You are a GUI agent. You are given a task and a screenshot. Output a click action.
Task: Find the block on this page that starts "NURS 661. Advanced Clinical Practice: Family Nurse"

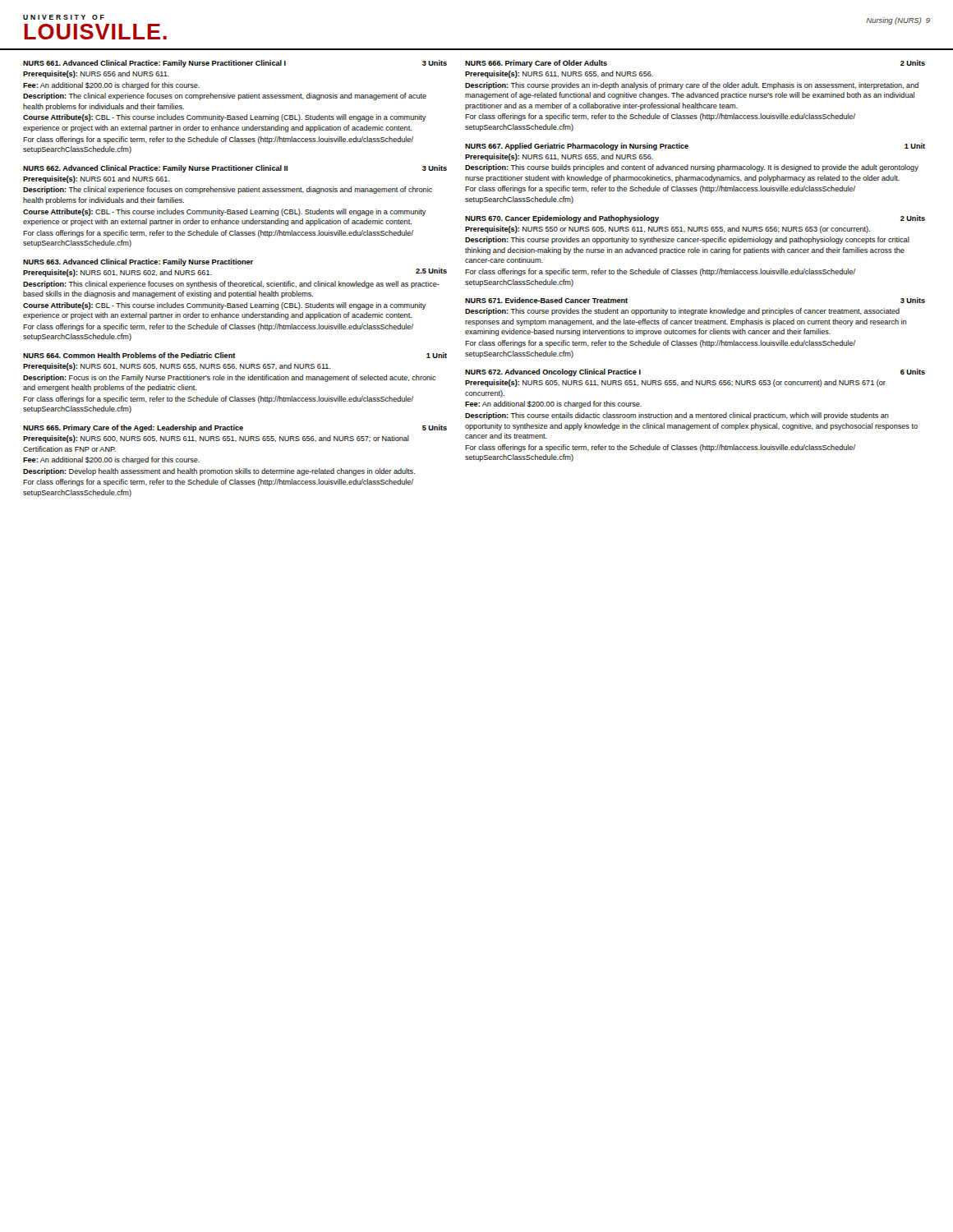(x=235, y=107)
